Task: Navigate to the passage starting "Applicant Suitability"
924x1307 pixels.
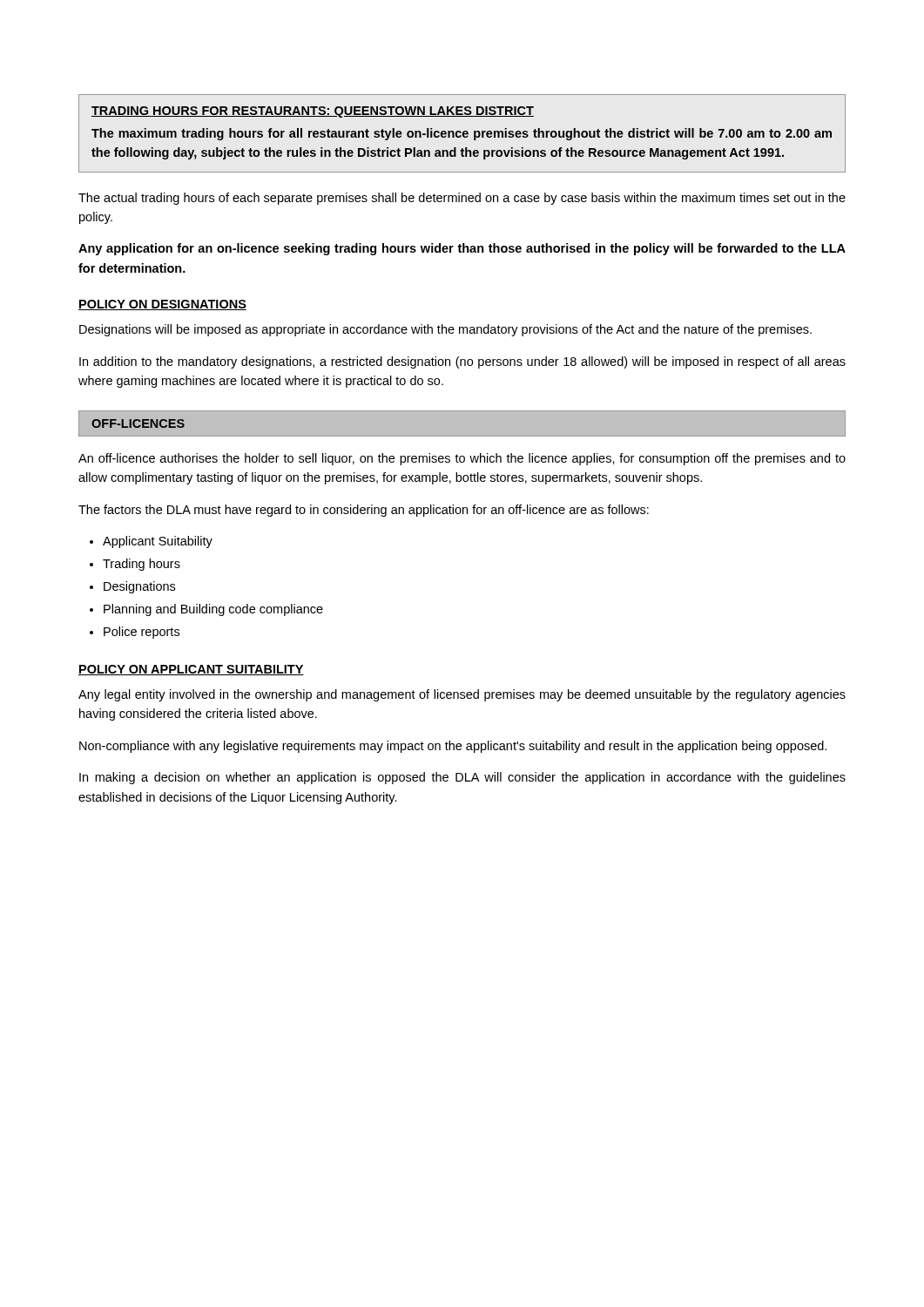Action: [x=157, y=541]
